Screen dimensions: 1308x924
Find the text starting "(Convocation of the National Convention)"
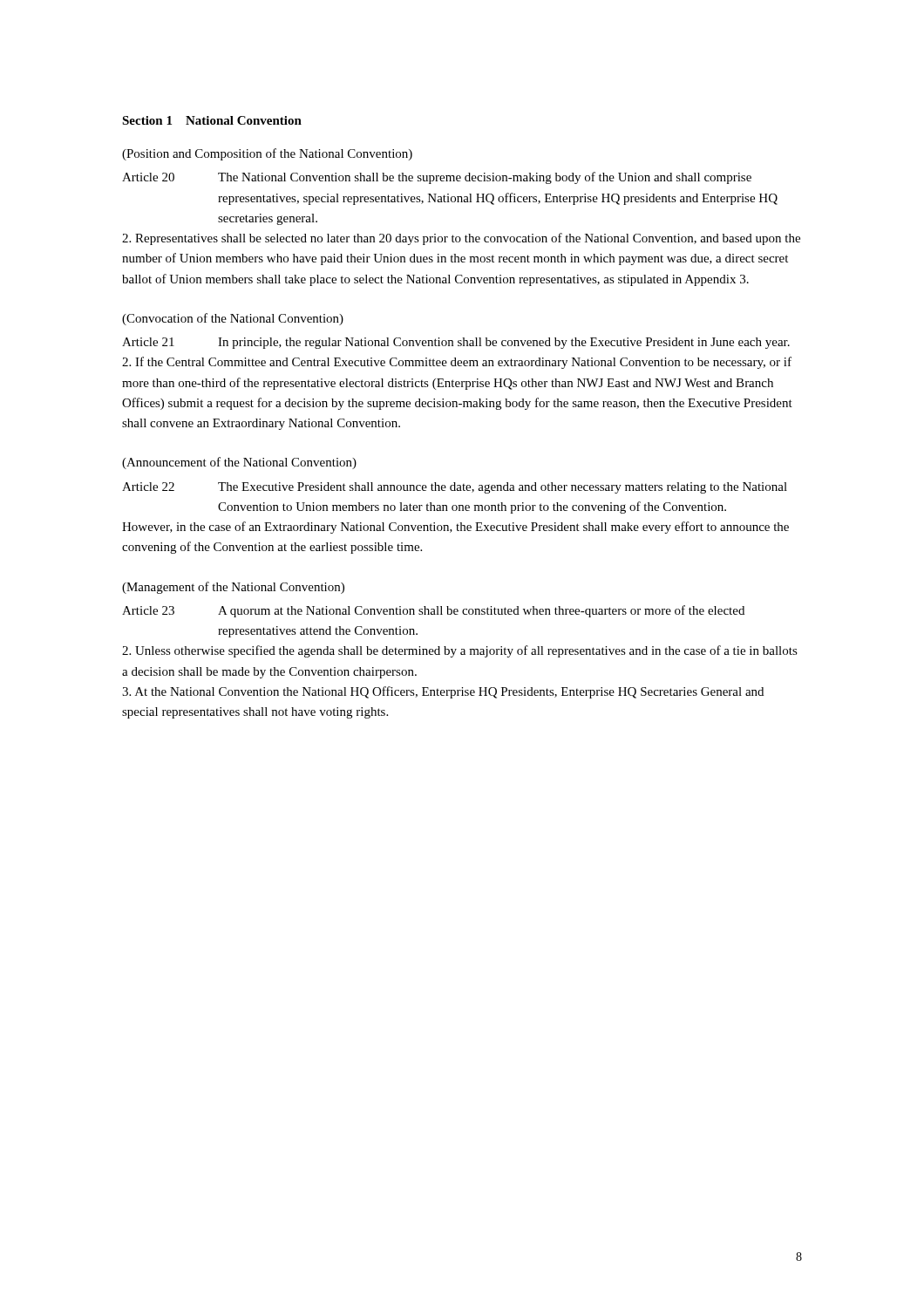(233, 318)
